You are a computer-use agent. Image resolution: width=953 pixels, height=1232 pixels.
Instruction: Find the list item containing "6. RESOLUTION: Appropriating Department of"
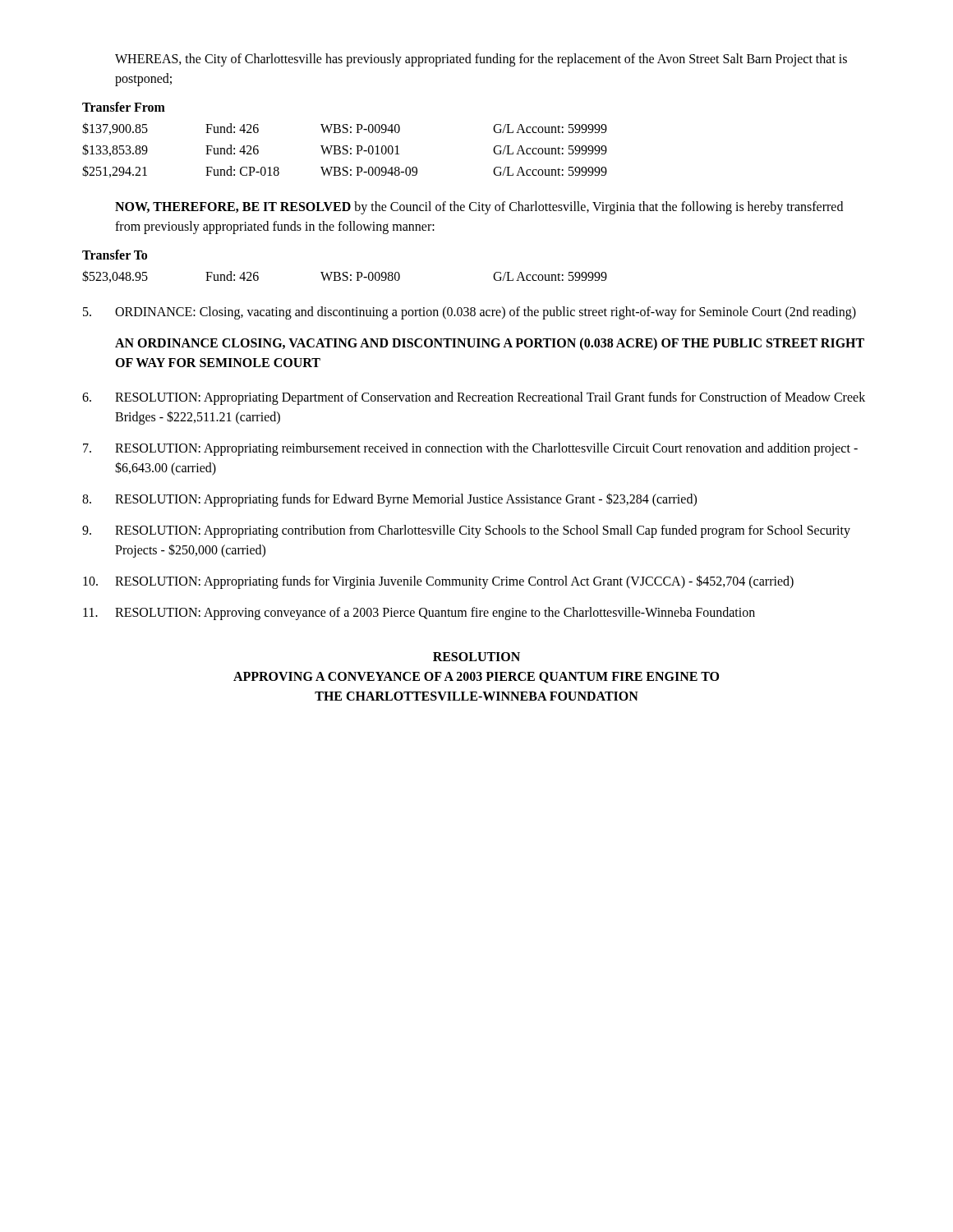476,407
